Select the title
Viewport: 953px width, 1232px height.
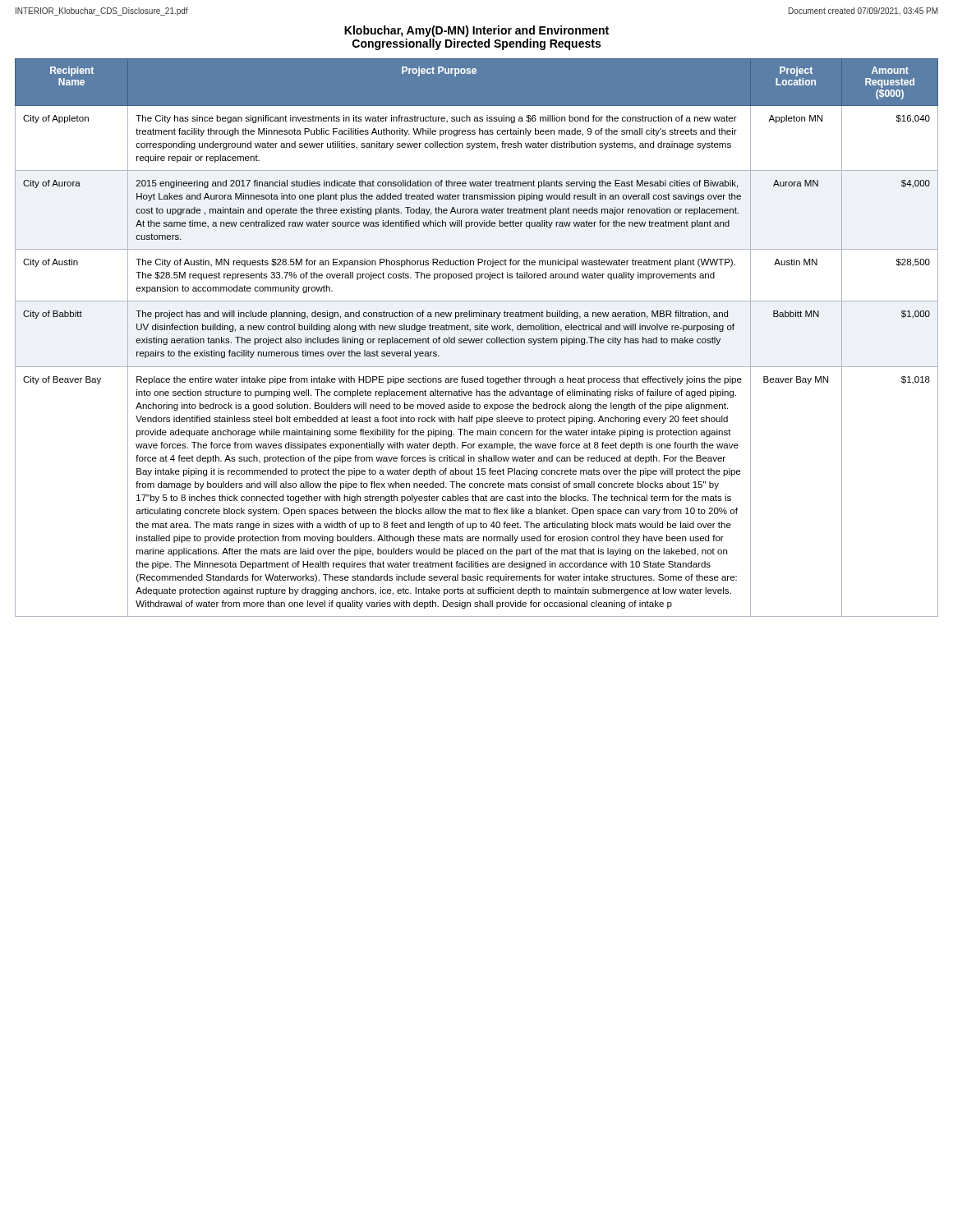pyautogui.click(x=476, y=37)
